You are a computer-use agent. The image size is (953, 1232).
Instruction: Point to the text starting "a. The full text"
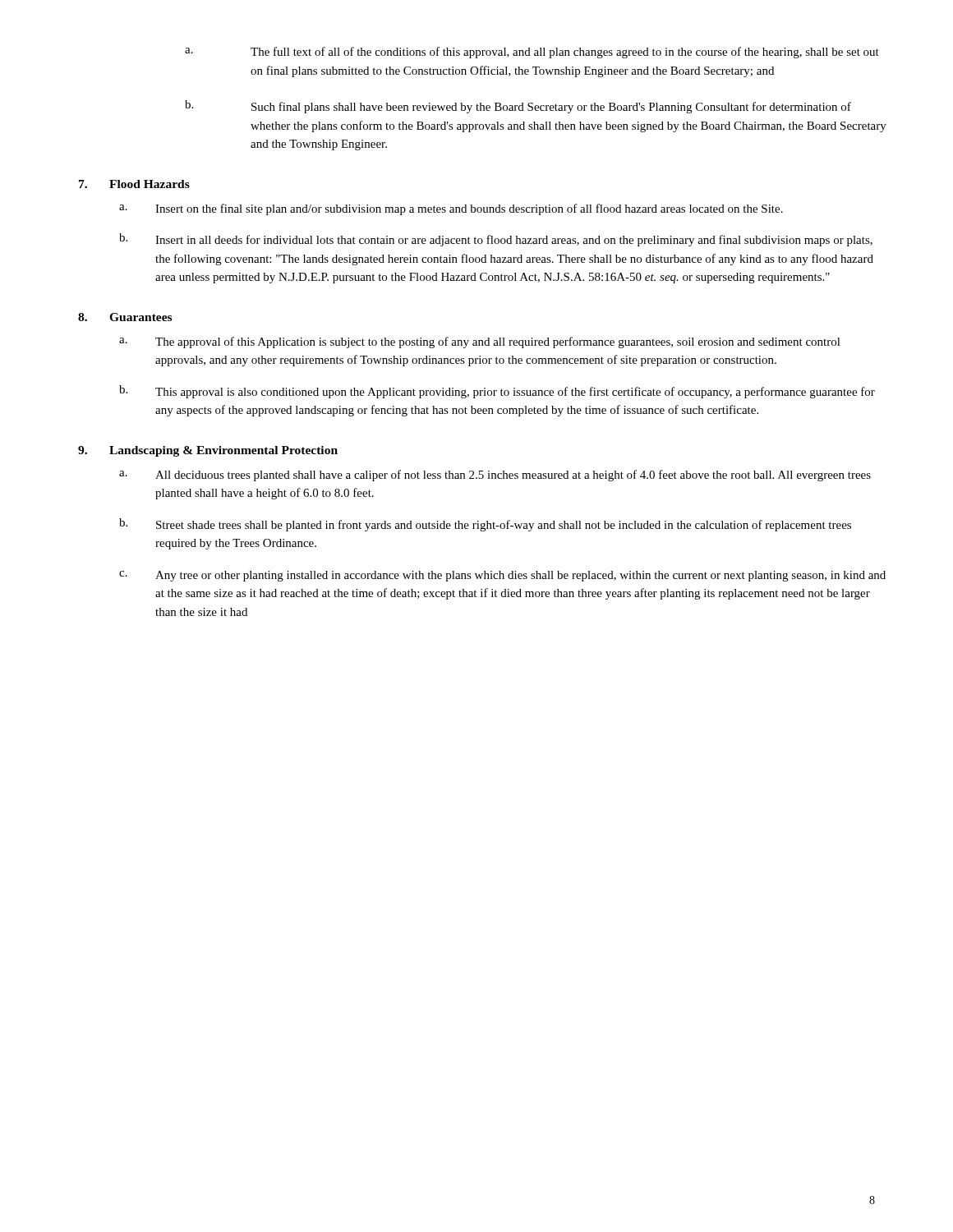[x=532, y=61]
